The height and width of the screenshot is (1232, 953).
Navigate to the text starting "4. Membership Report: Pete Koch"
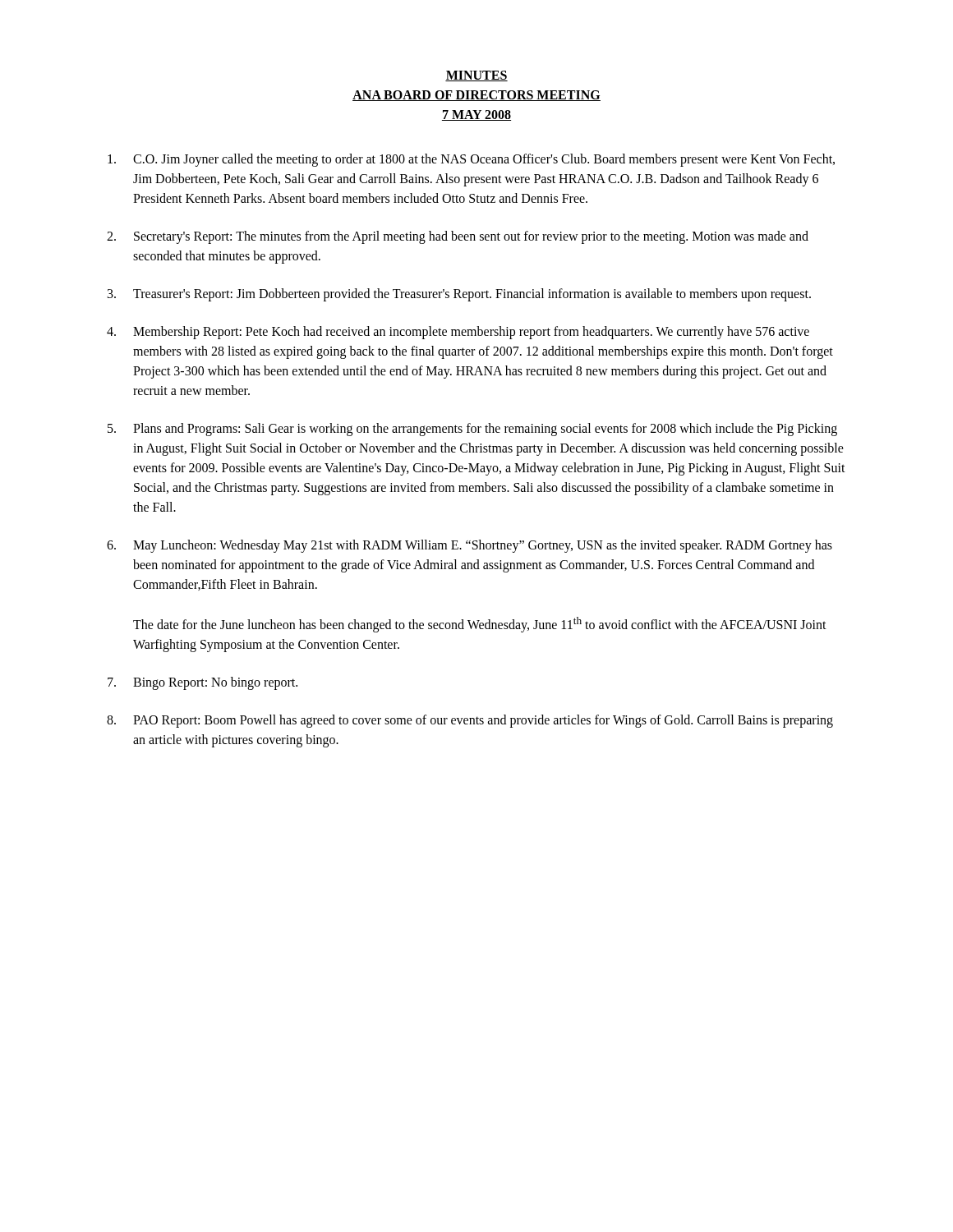476,361
